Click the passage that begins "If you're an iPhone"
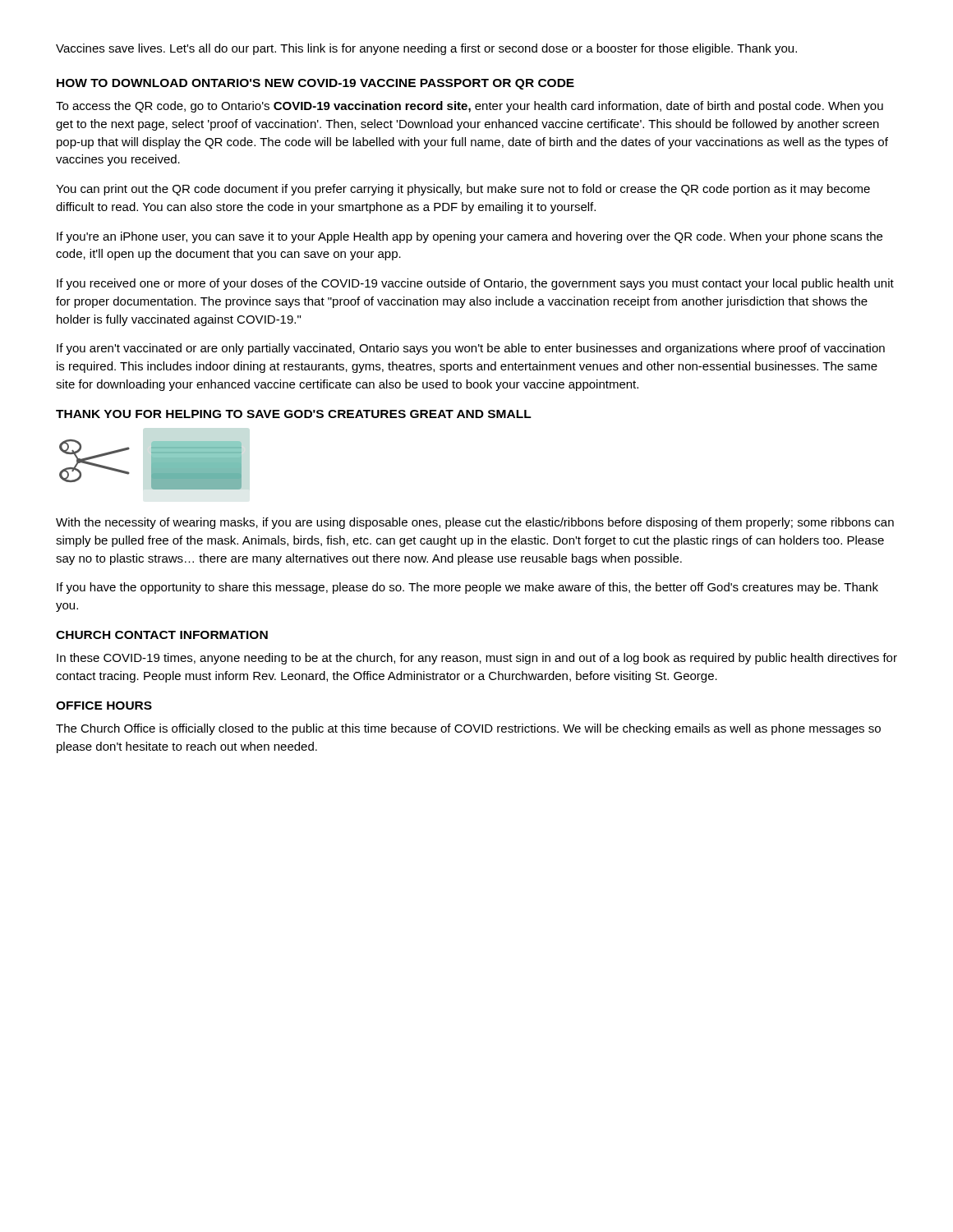This screenshot has height=1232, width=953. 469,245
